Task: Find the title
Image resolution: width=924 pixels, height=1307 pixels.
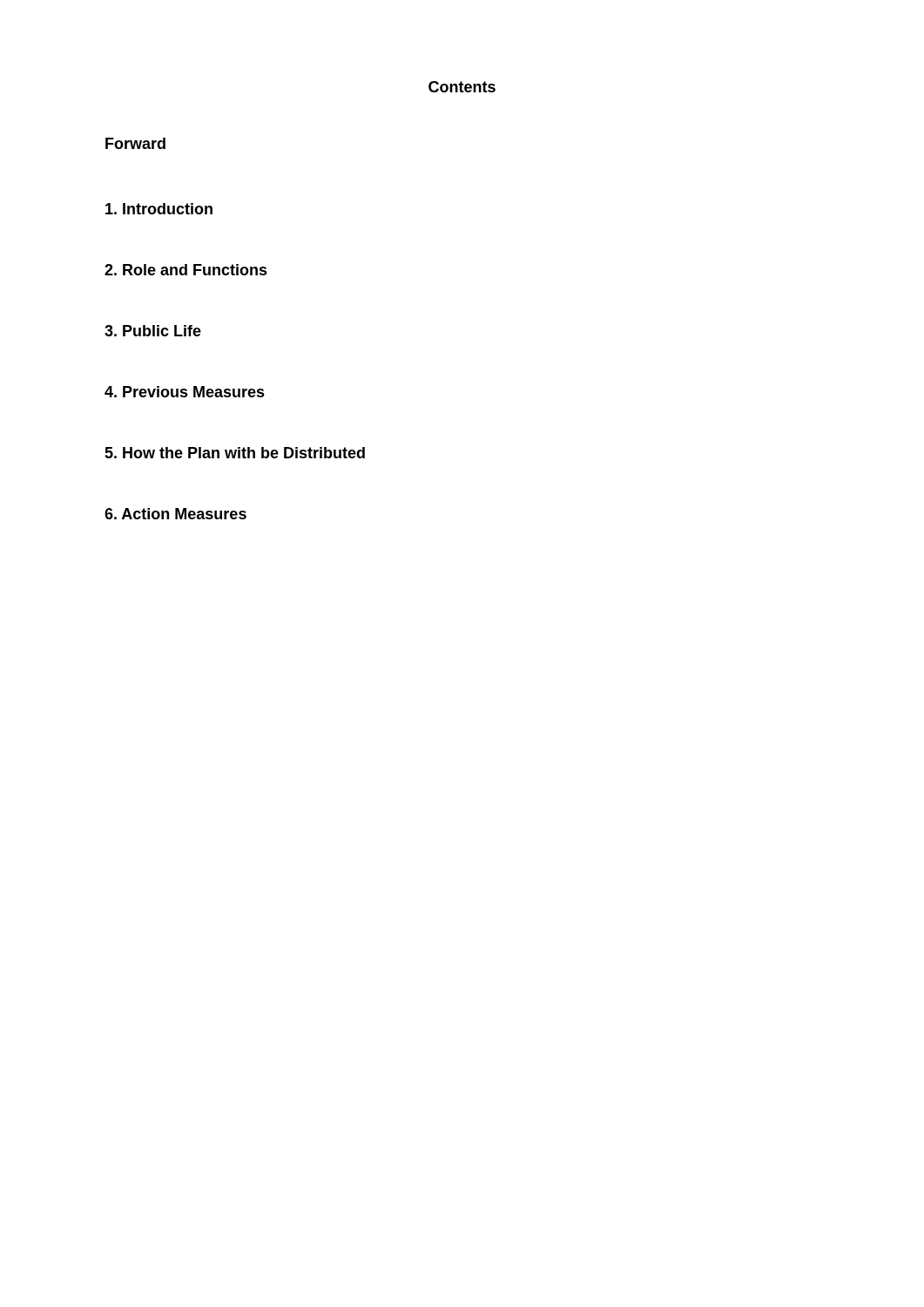Action: click(462, 87)
